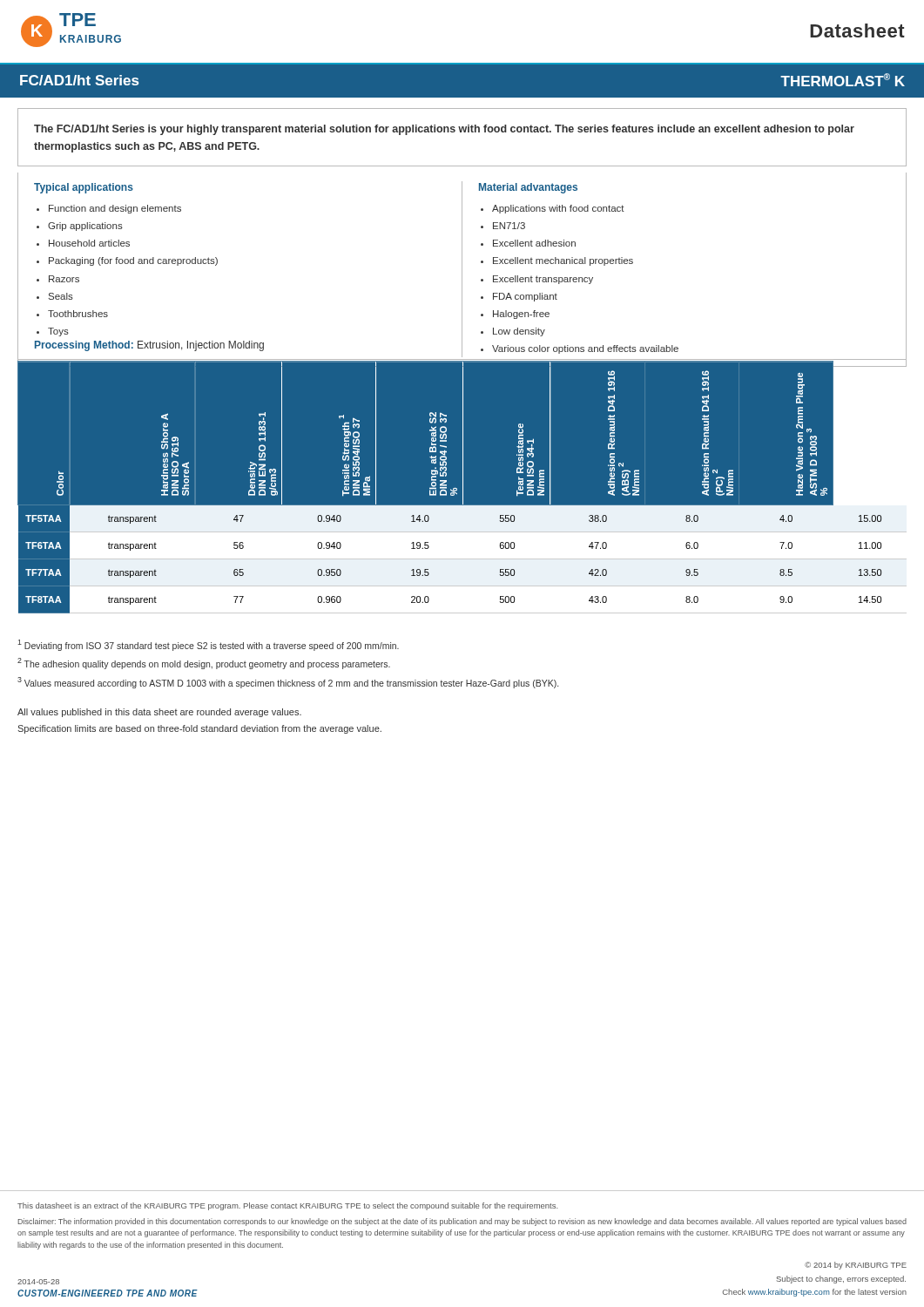Select the passage starting "Function and design elements"
The width and height of the screenshot is (924, 1307).
pyautogui.click(x=115, y=208)
